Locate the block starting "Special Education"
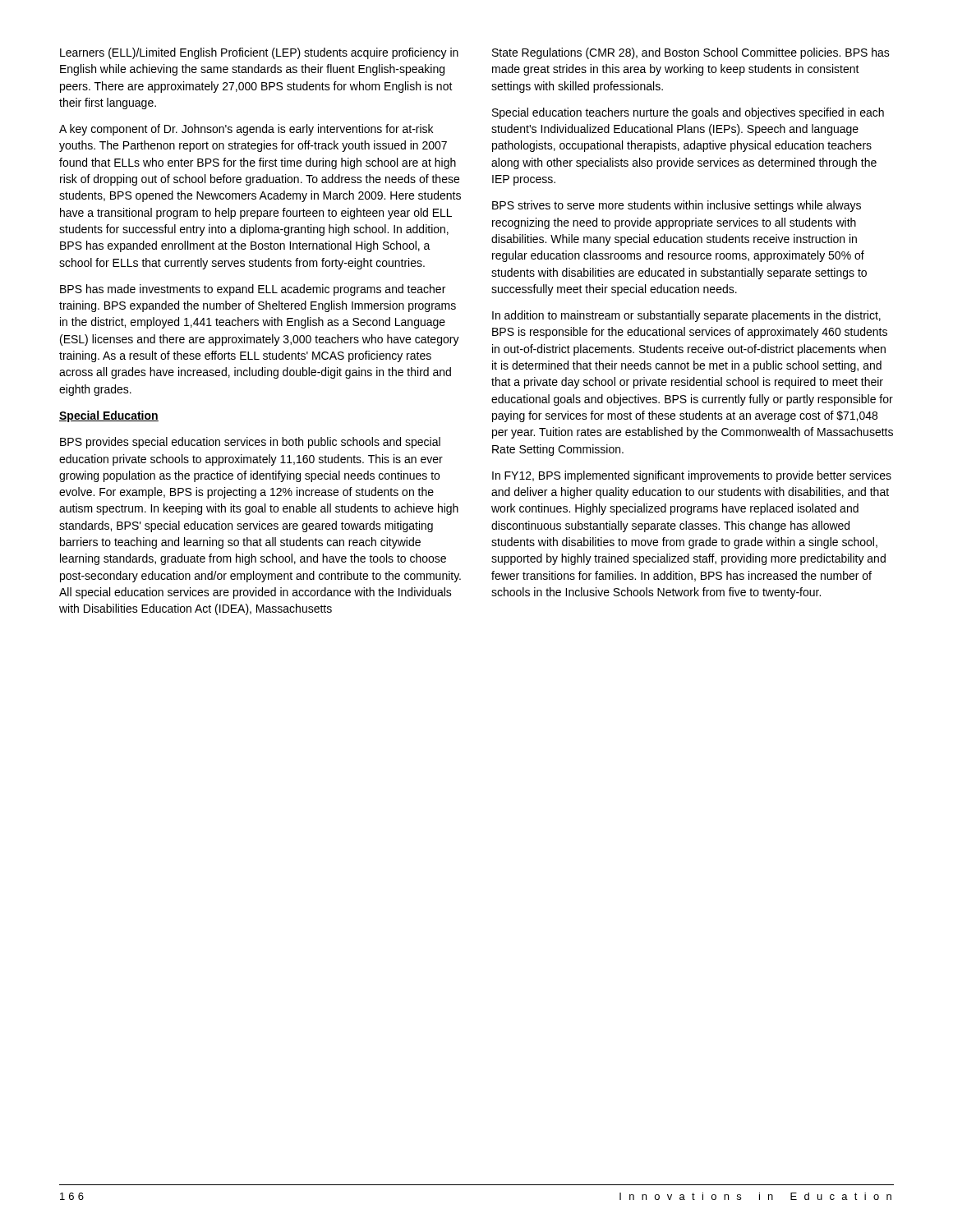 (109, 416)
